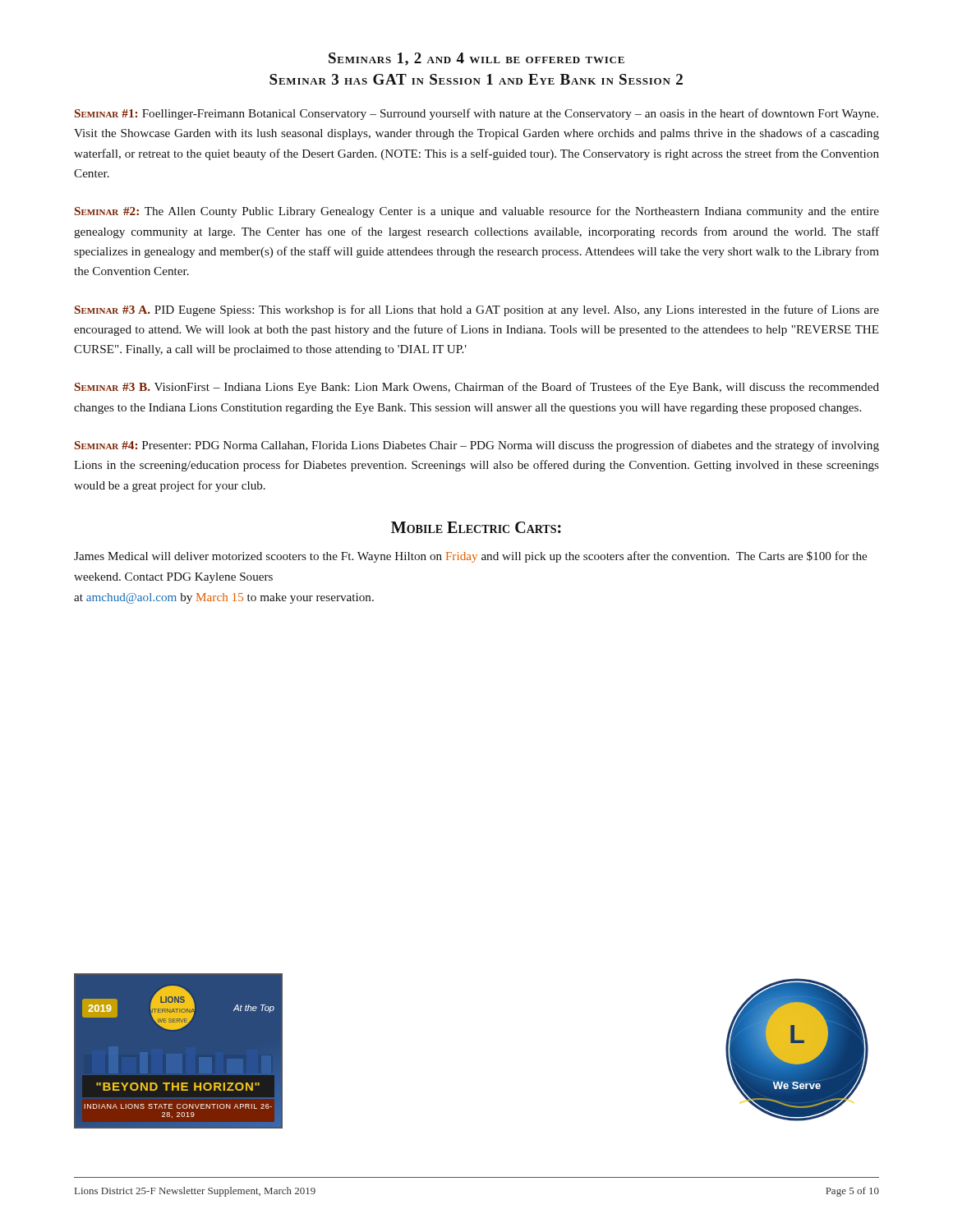The height and width of the screenshot is (1232, 953).
Task: Find the illustration
Action: tap(177, 1049)
